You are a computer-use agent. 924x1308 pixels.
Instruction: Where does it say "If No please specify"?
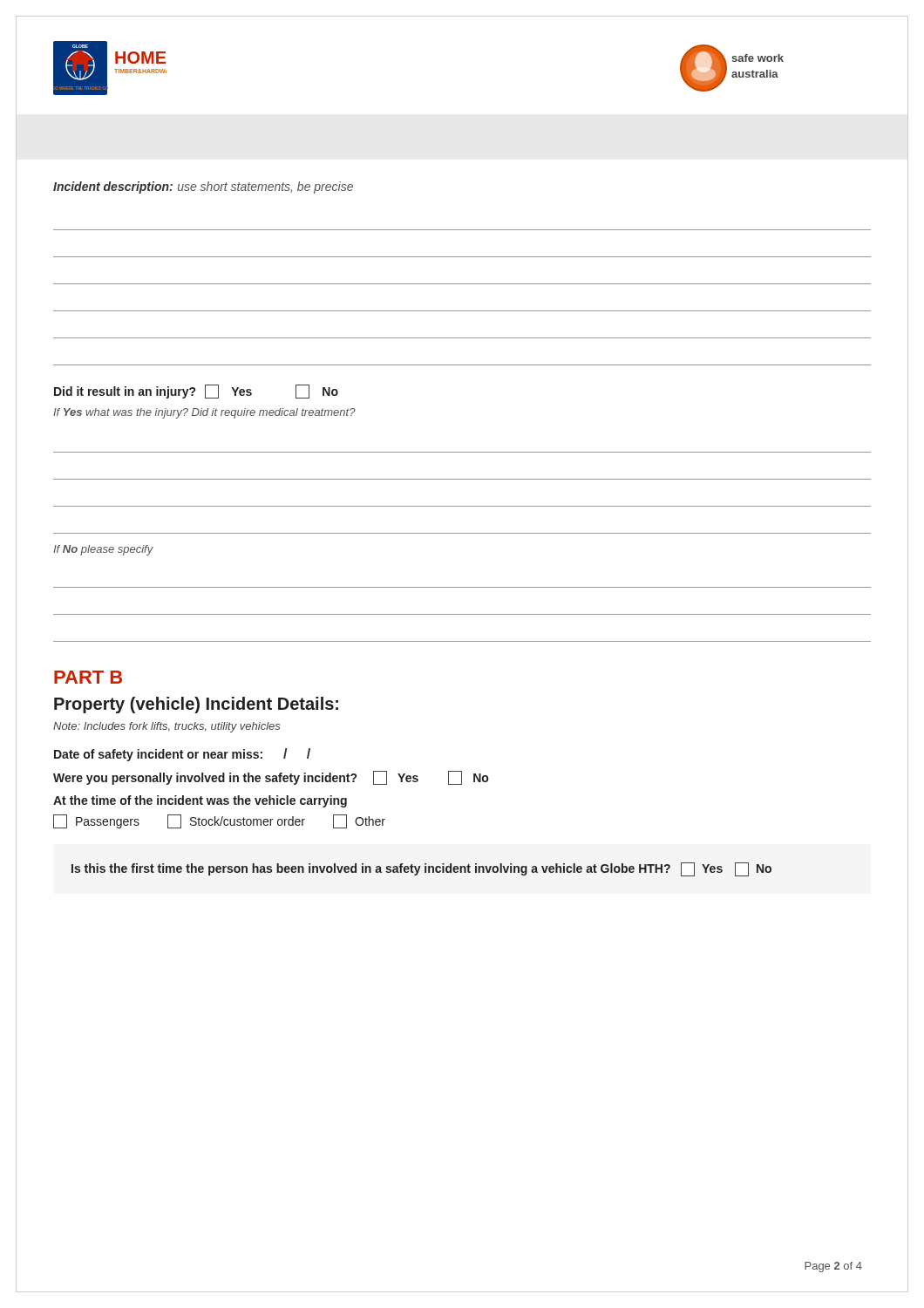coord(103,549)
